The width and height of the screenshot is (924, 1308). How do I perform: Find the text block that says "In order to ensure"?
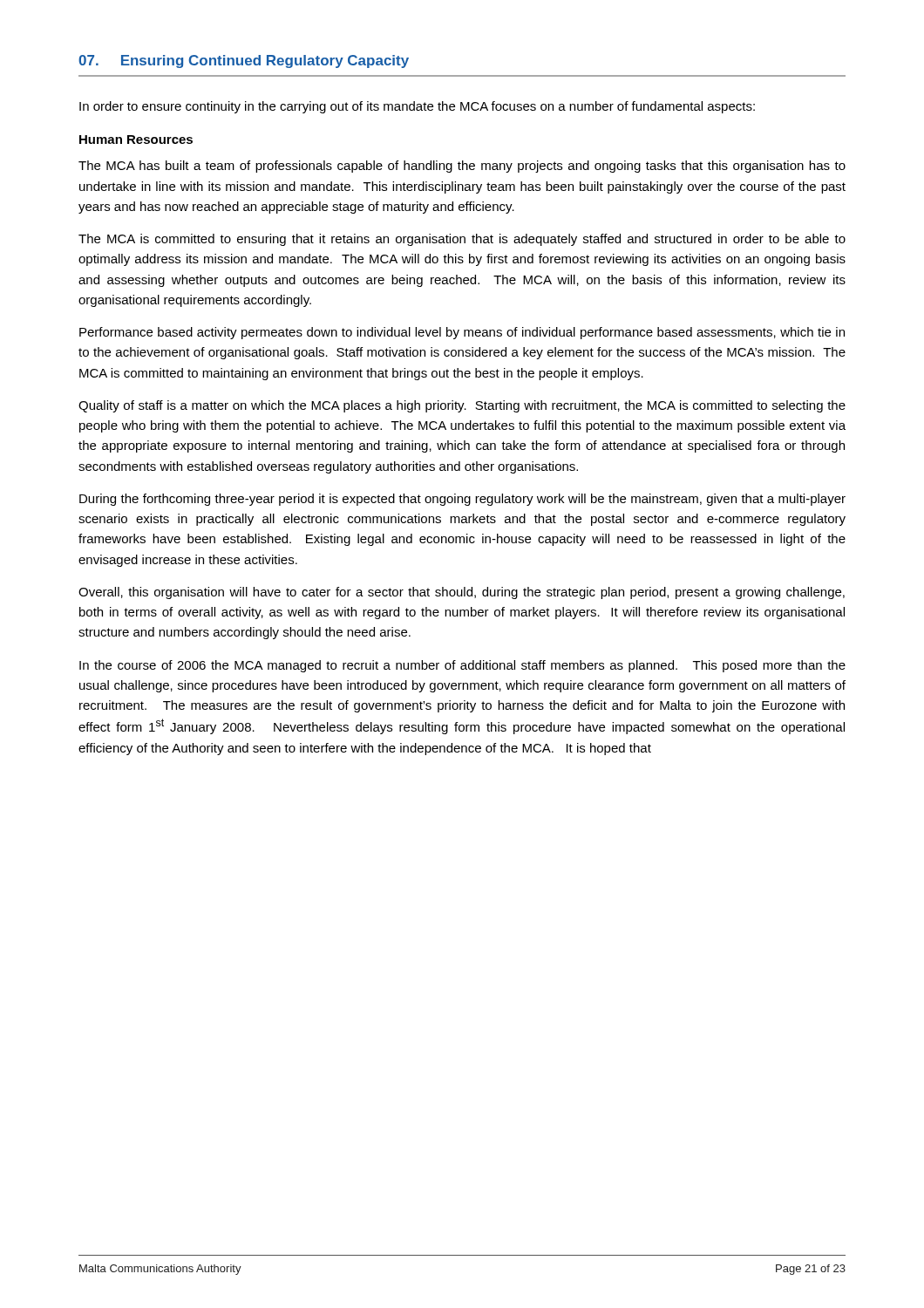[417, 106]
